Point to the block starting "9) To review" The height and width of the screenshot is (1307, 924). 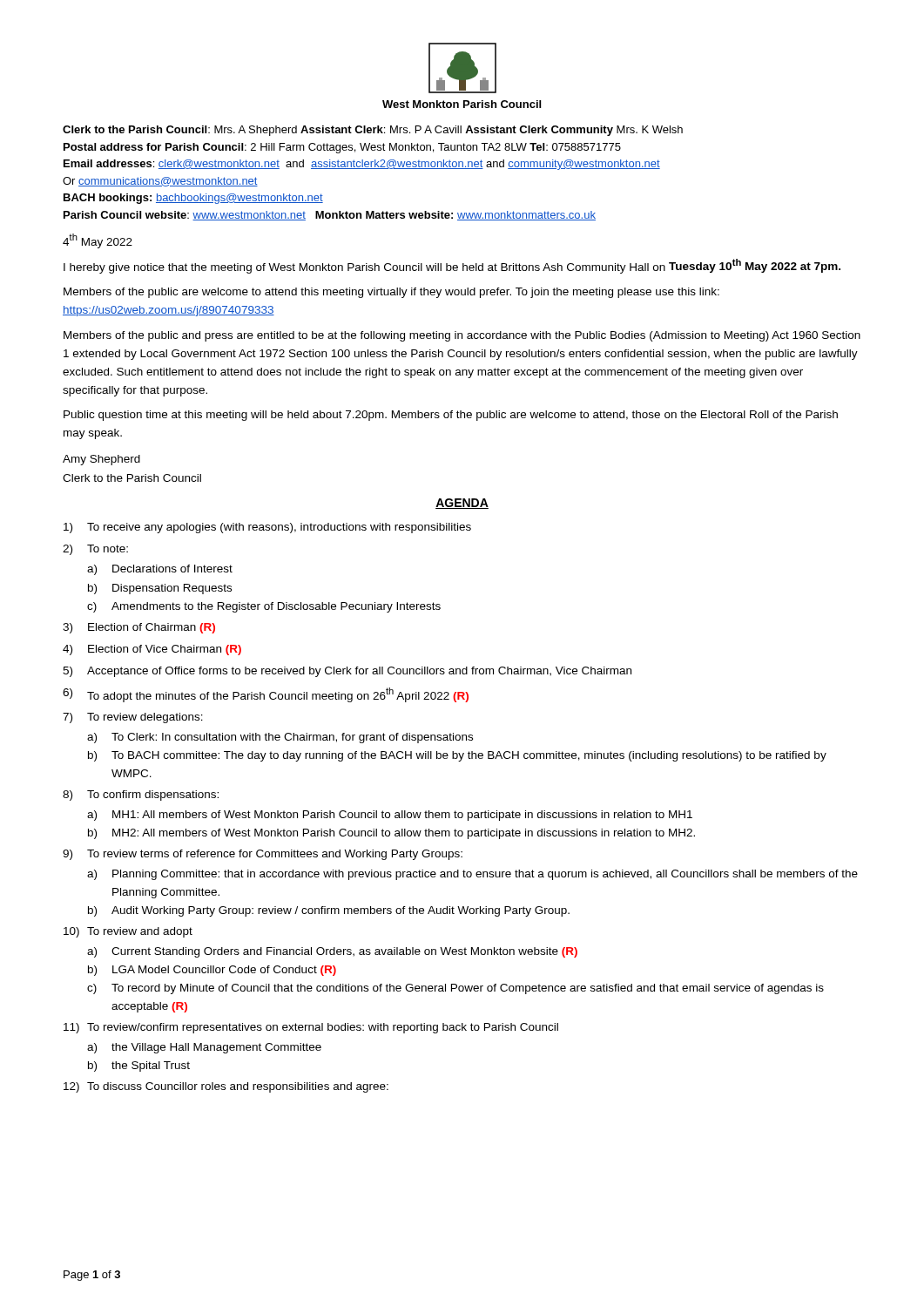click(x=462, y=882)
